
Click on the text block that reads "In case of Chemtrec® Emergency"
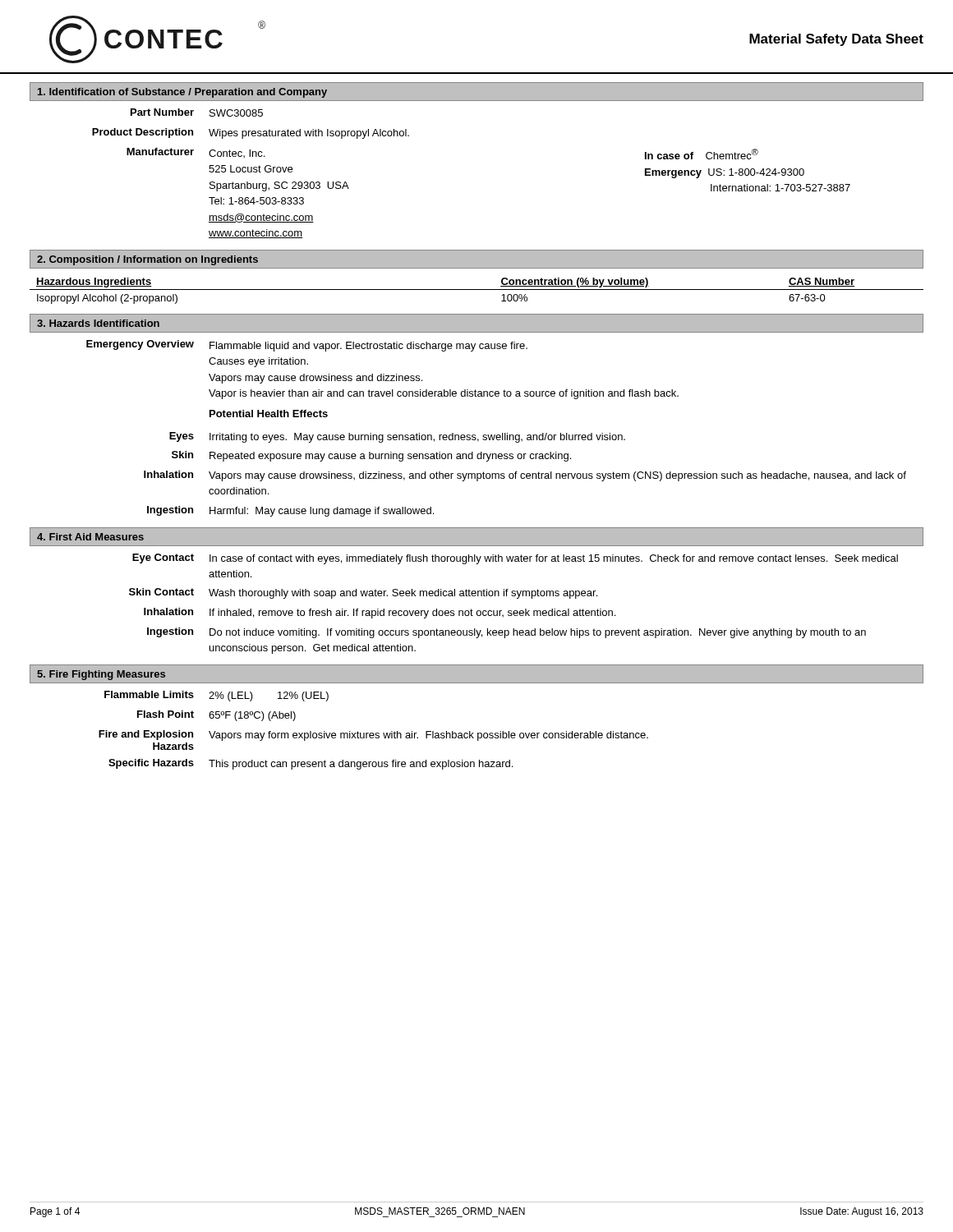[747, 170]
